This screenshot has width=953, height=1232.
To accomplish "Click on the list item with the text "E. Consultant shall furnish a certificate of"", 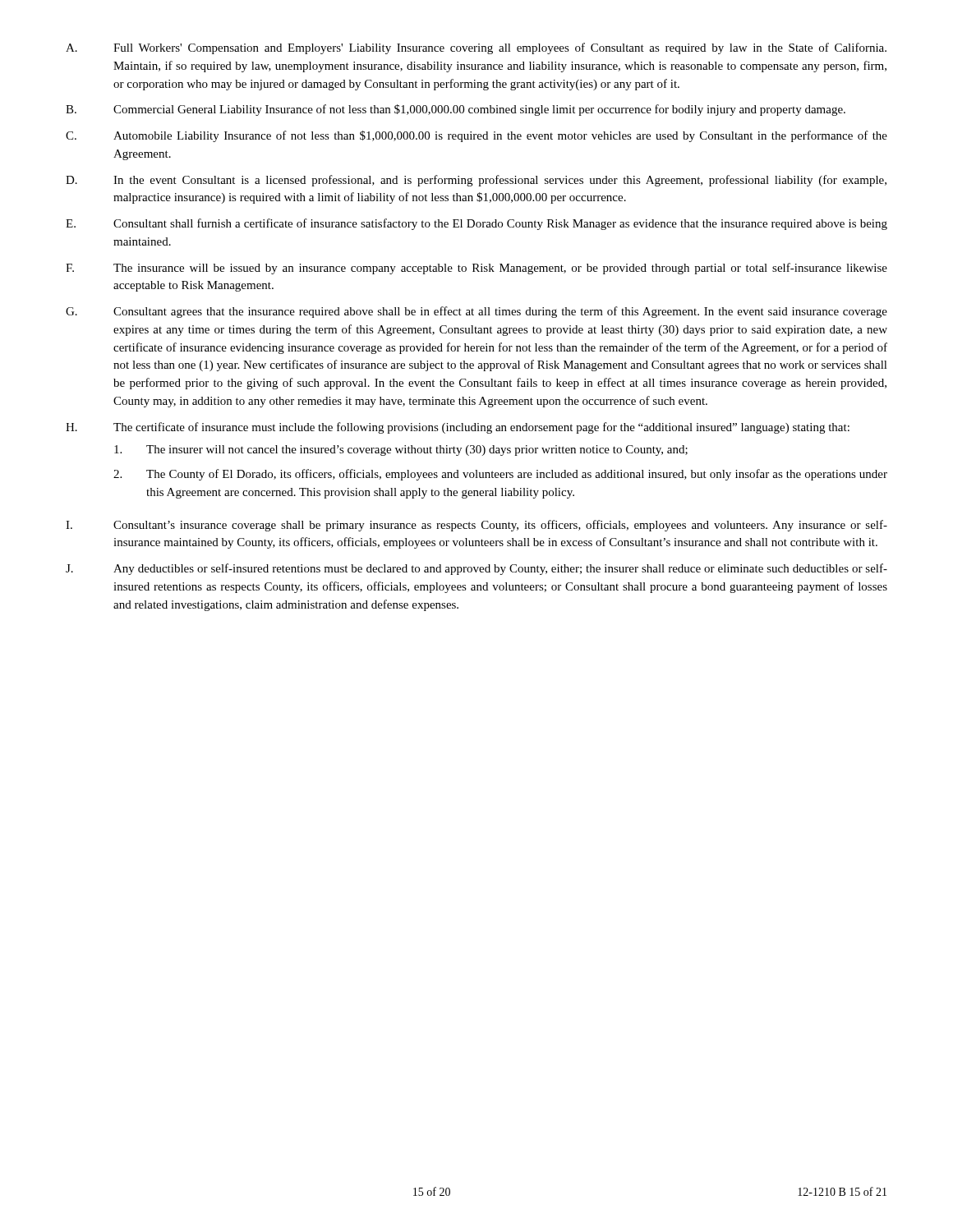I will pyautogui.click(x=476, y=233).
